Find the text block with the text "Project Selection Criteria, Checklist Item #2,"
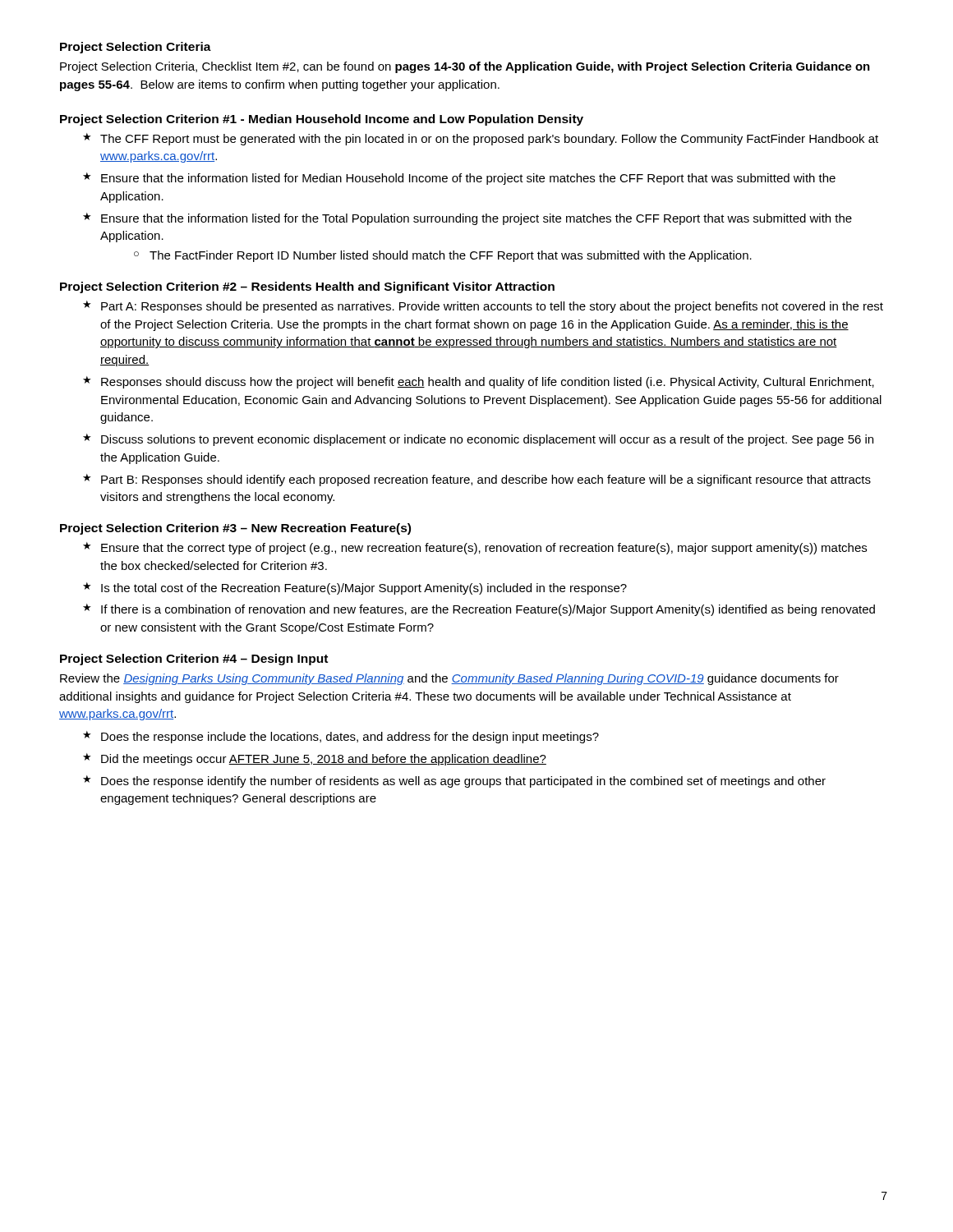The width and height of the screenshot is (953, 1232). coord(465,75)
